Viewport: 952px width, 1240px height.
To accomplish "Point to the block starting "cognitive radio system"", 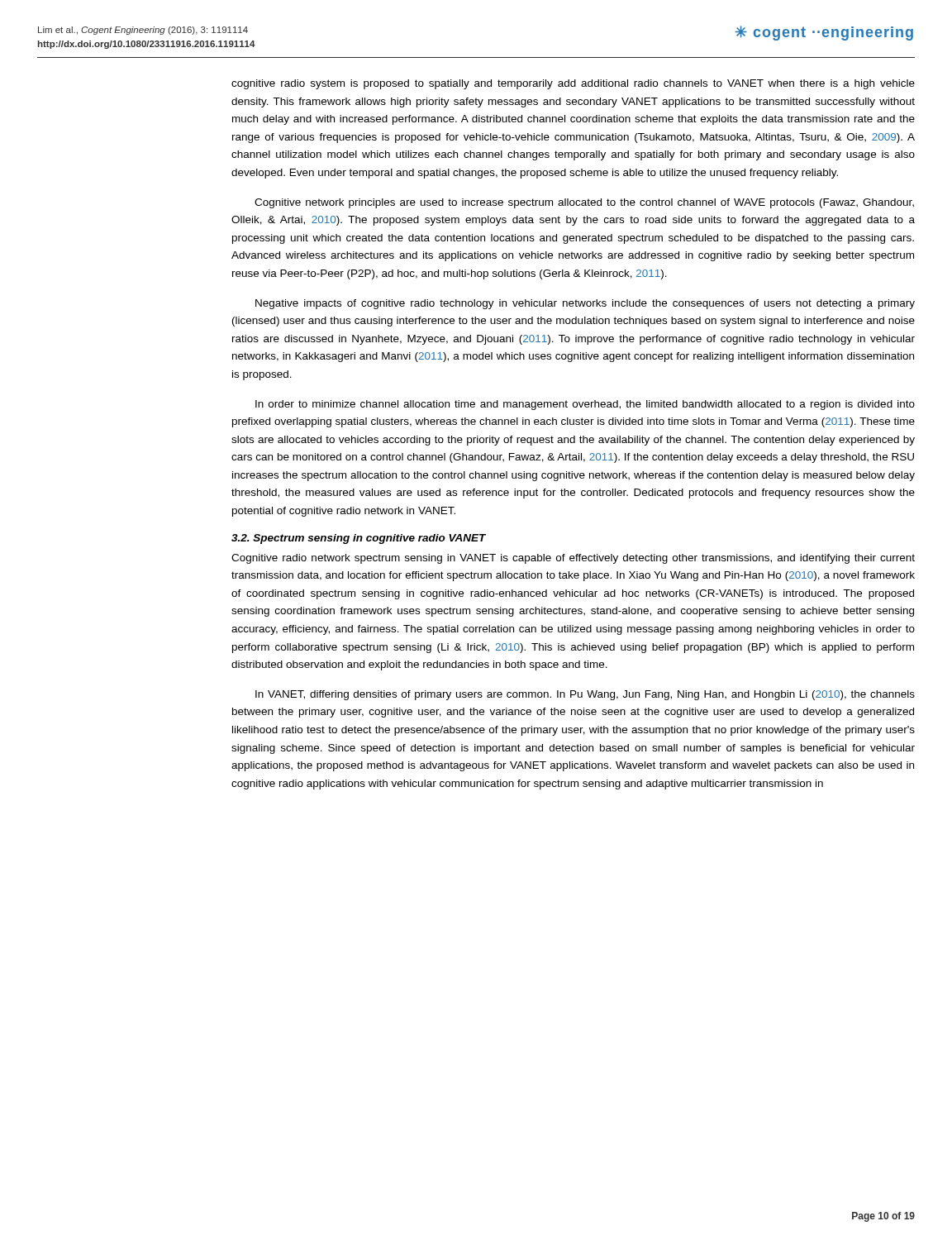I will (573, 128).
